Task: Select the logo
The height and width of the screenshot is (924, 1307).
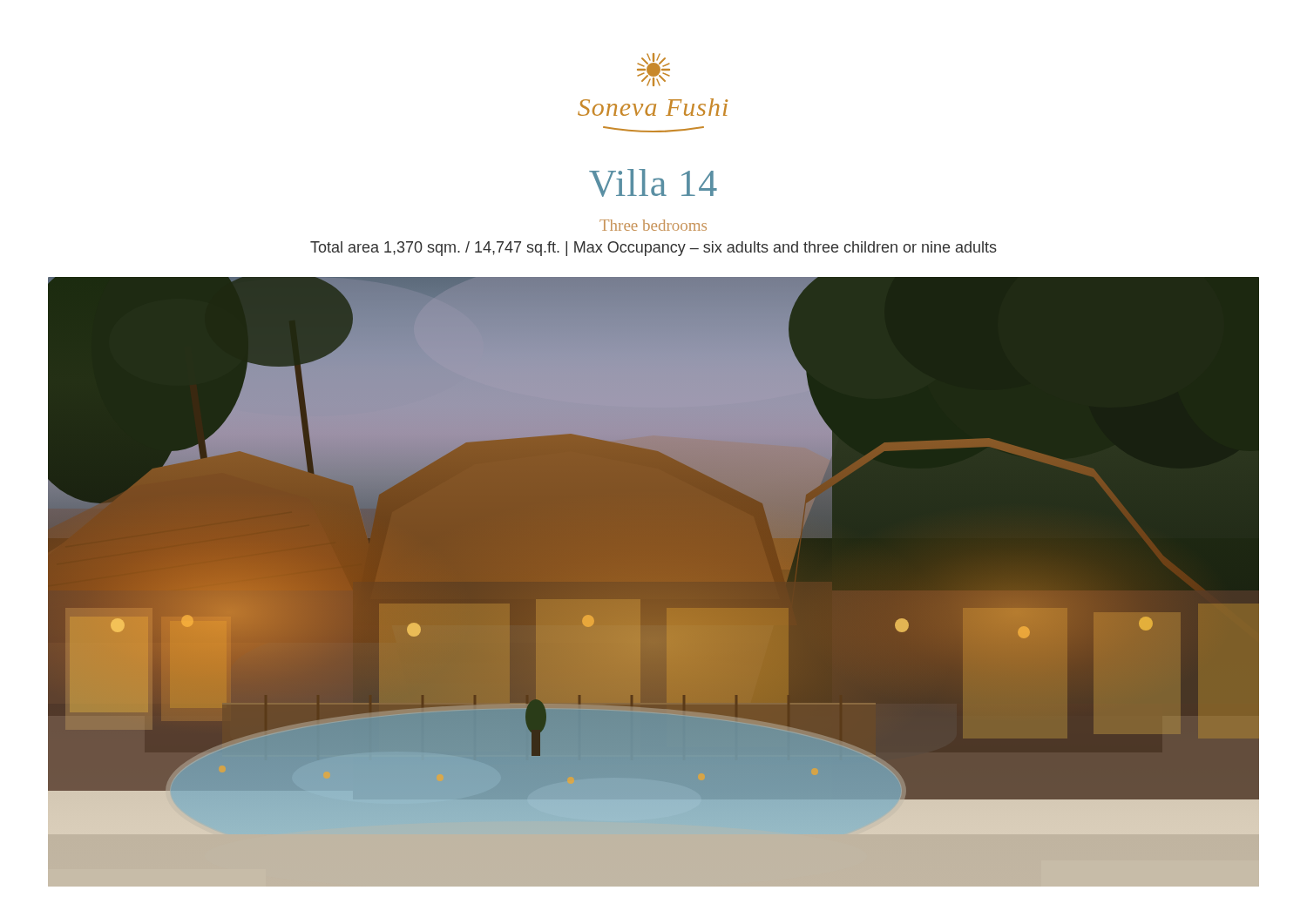Action: coord(654,94)
